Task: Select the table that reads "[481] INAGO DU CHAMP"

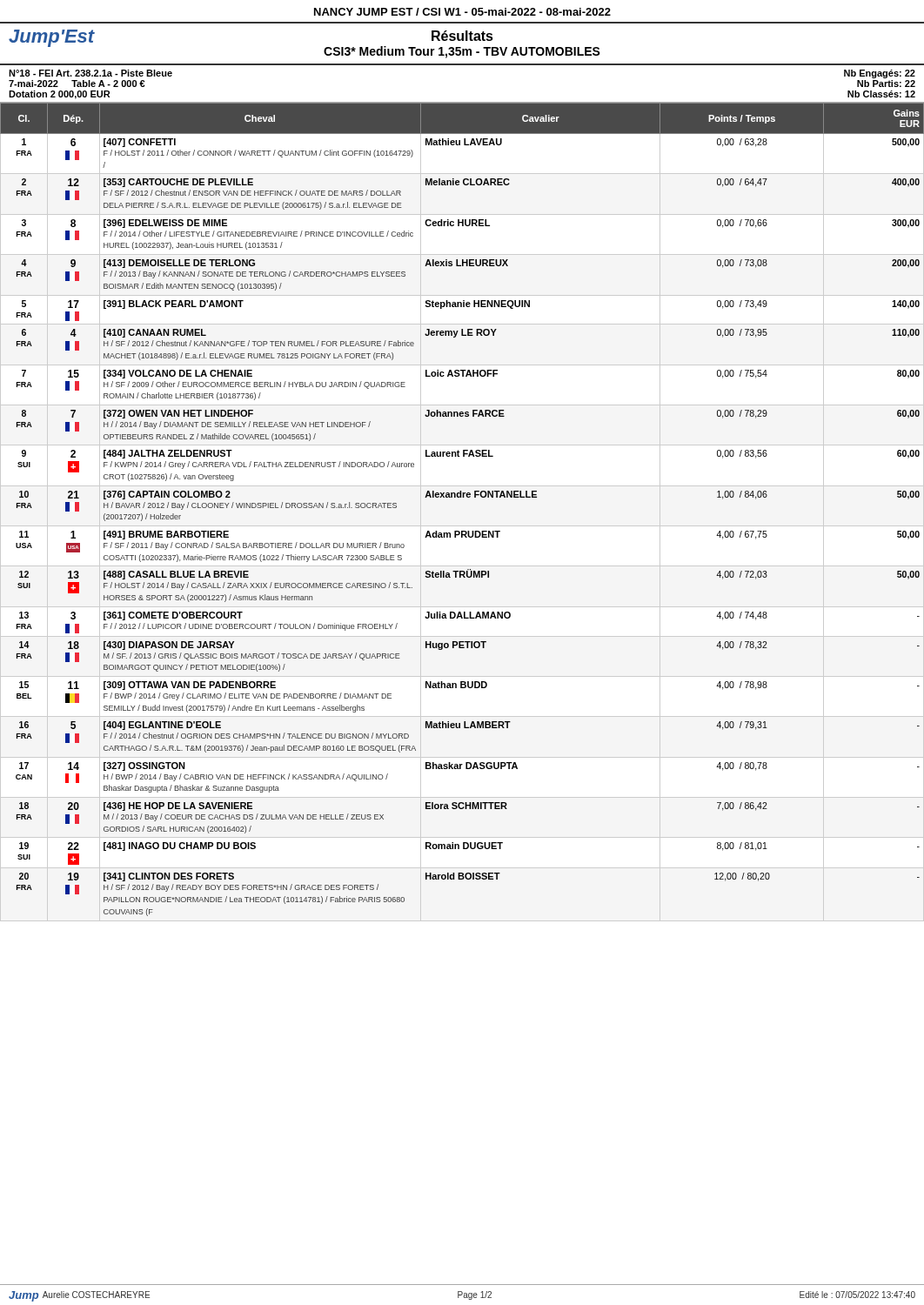Action: pyautogui.click(x=462, y=512)
